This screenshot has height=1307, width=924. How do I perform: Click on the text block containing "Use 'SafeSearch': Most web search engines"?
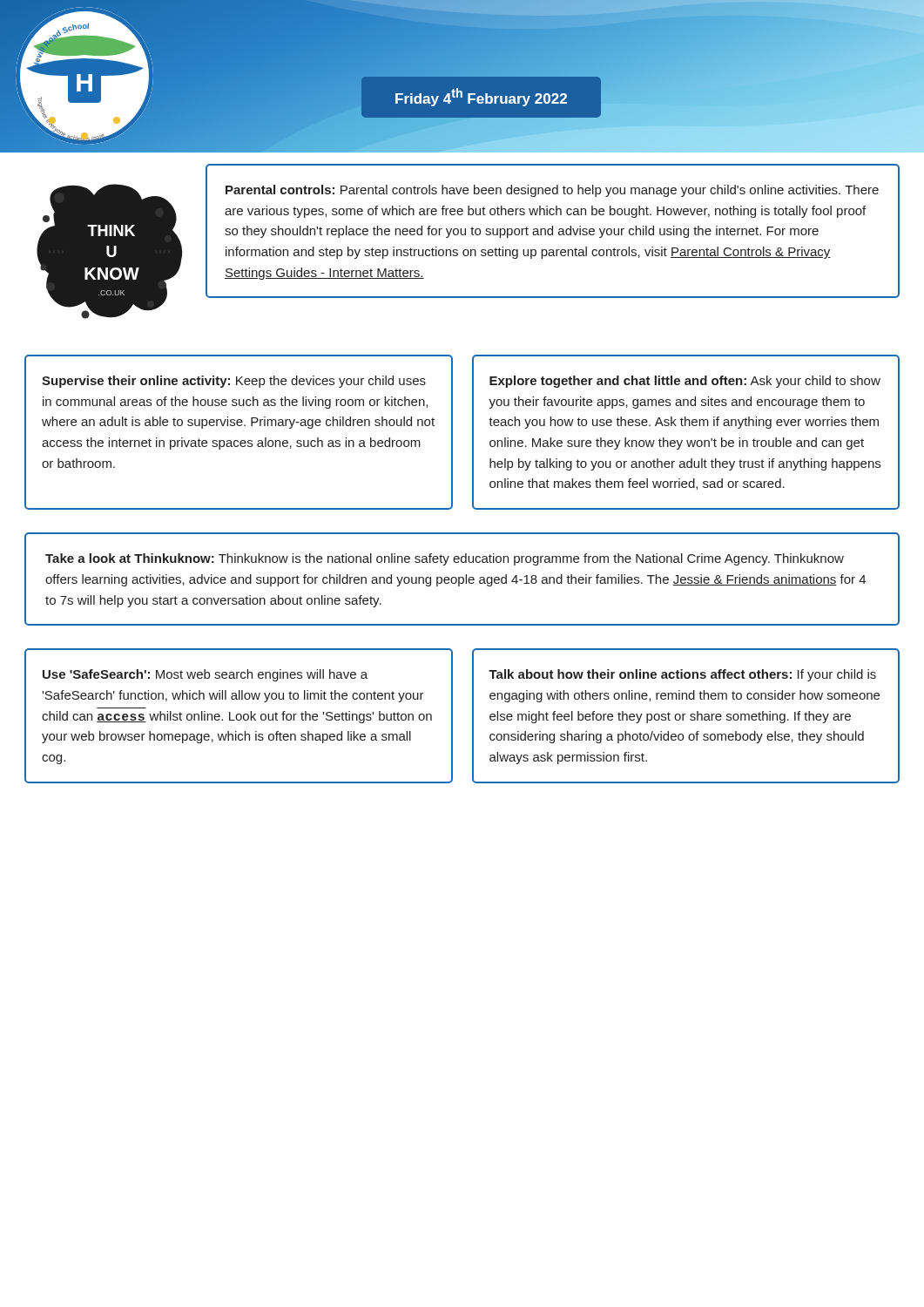[x=237, y=715]
